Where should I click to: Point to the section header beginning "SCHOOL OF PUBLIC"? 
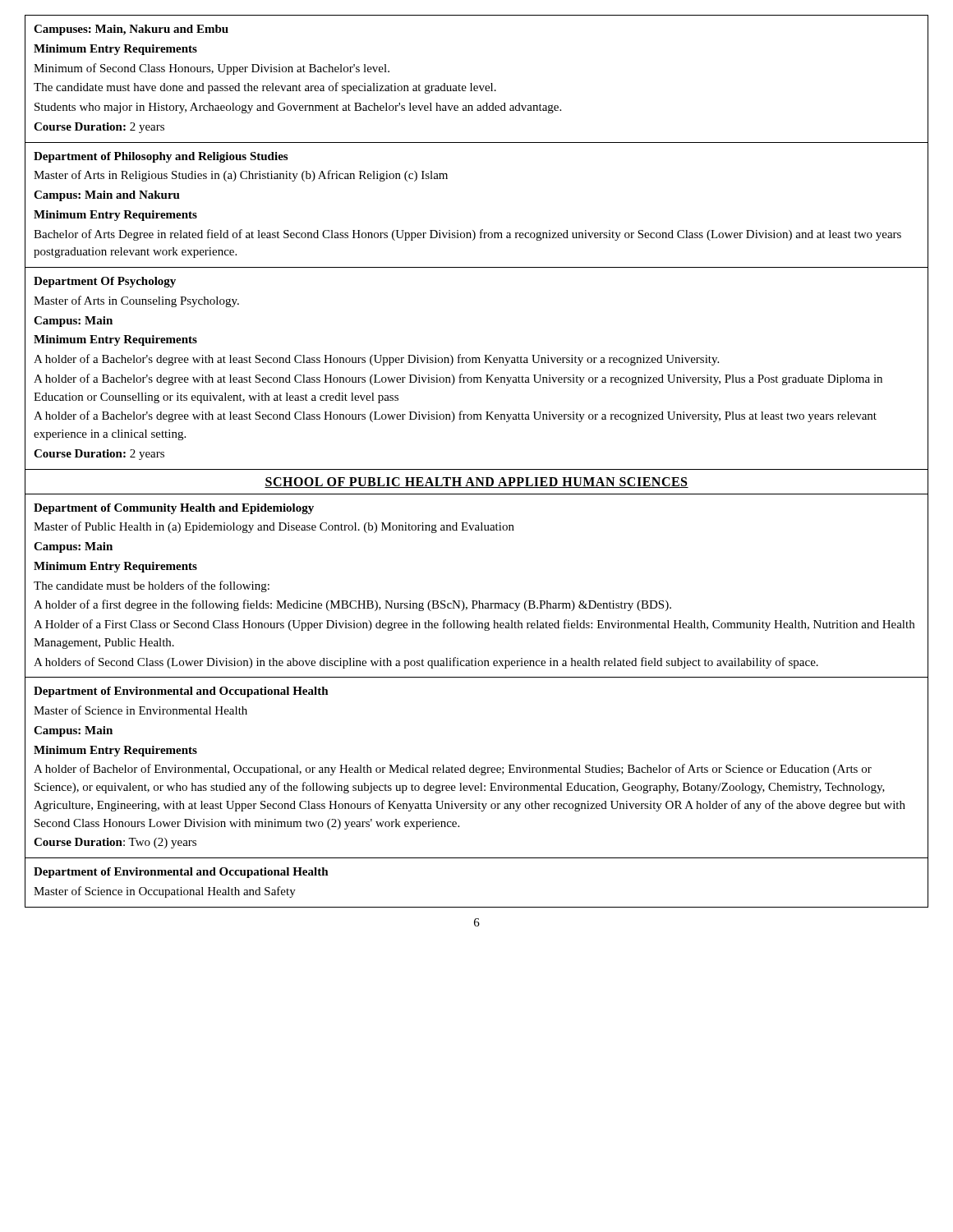pos(476,481)
